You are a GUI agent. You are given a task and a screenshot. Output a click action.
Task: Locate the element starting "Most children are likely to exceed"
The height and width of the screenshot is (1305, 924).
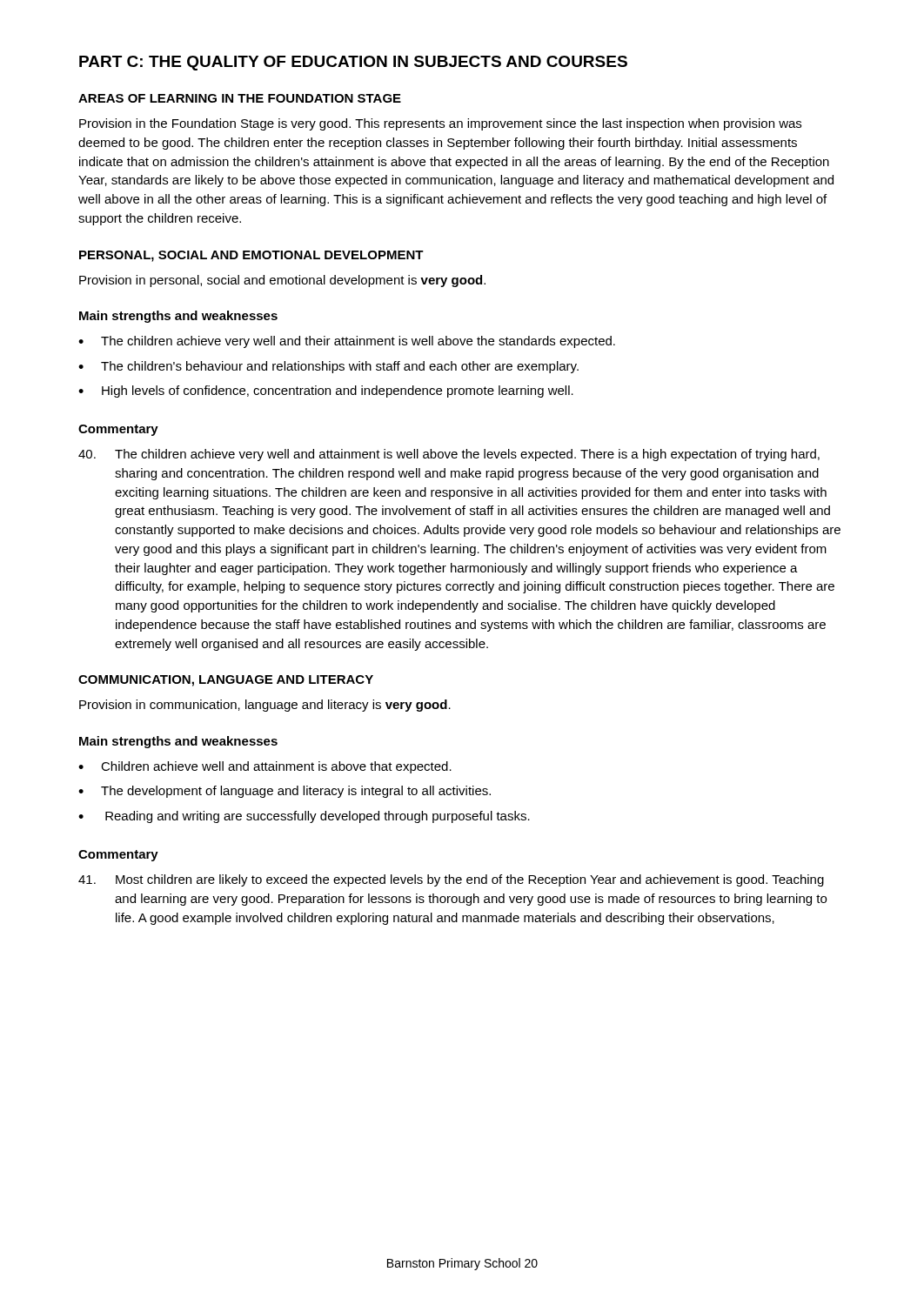click(x=462, y=898)
